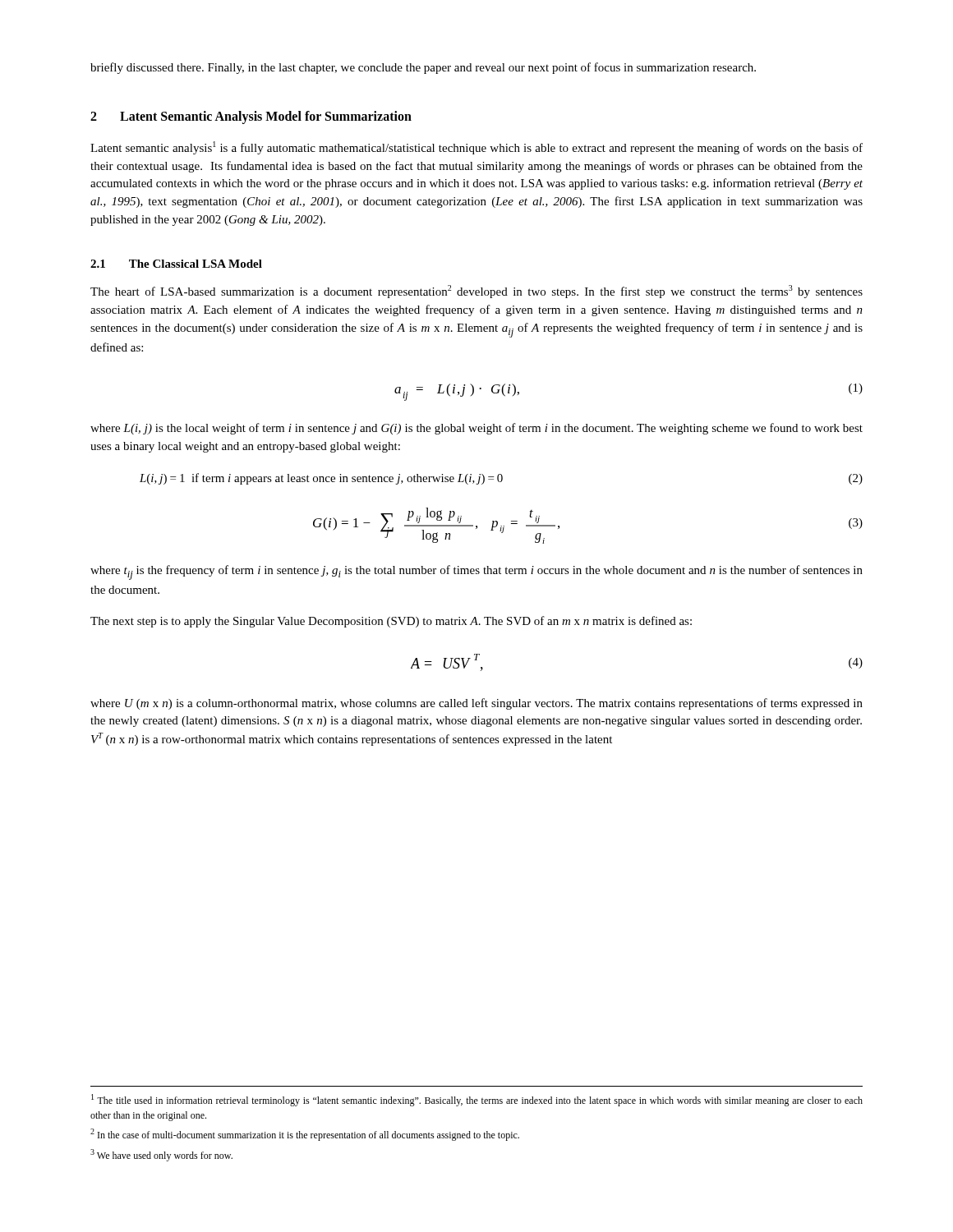Click the passage that begins "2 In the case of multi-document summarization"
Image resolution: width=953 pixels, height=1232 pixels.
pos(305,1134)
